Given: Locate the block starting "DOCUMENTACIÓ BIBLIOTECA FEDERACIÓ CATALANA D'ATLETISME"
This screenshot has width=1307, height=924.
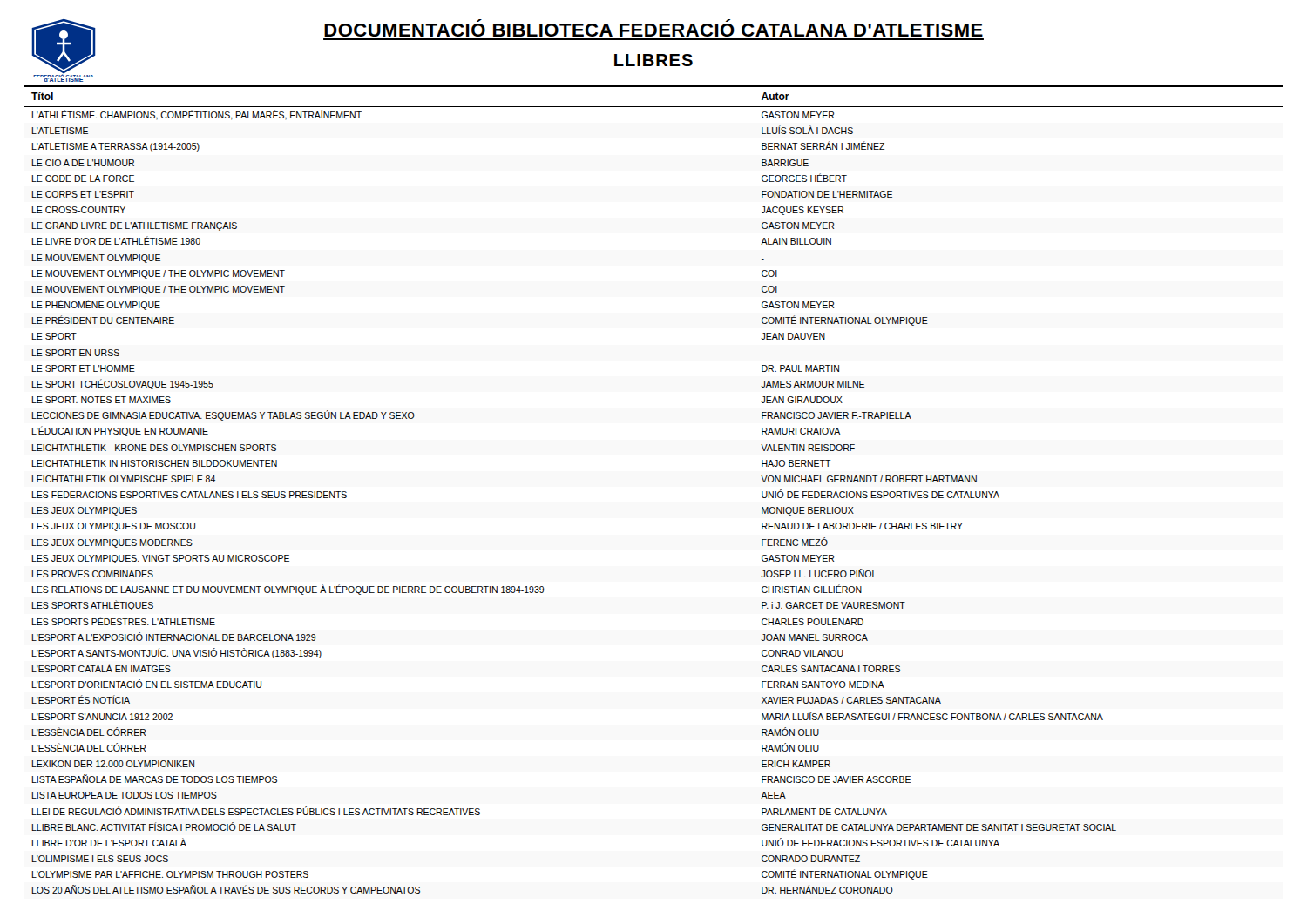Looking at the screenshot, I should coord(654,30).
